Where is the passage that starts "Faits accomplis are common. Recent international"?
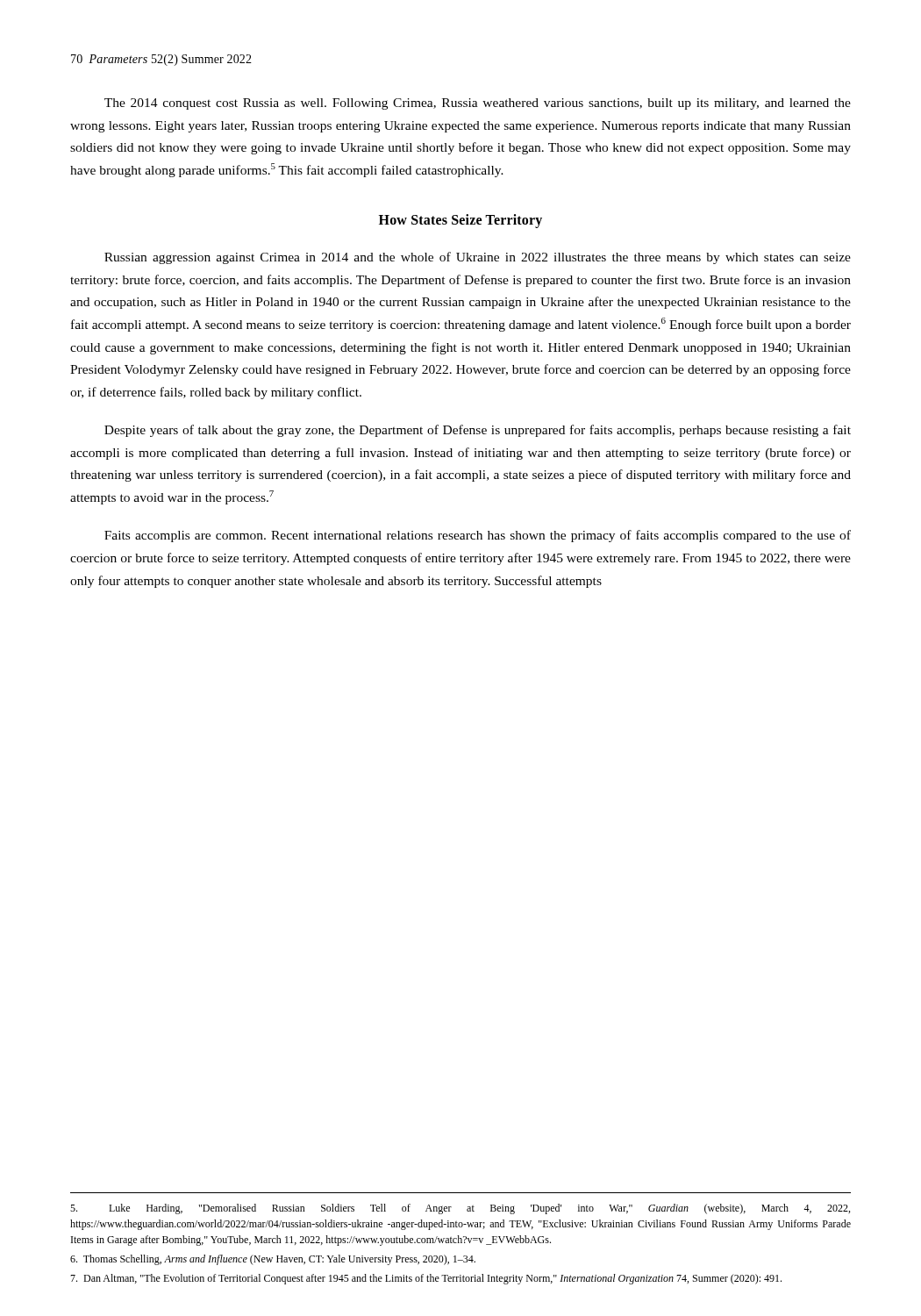 (460, 558)
